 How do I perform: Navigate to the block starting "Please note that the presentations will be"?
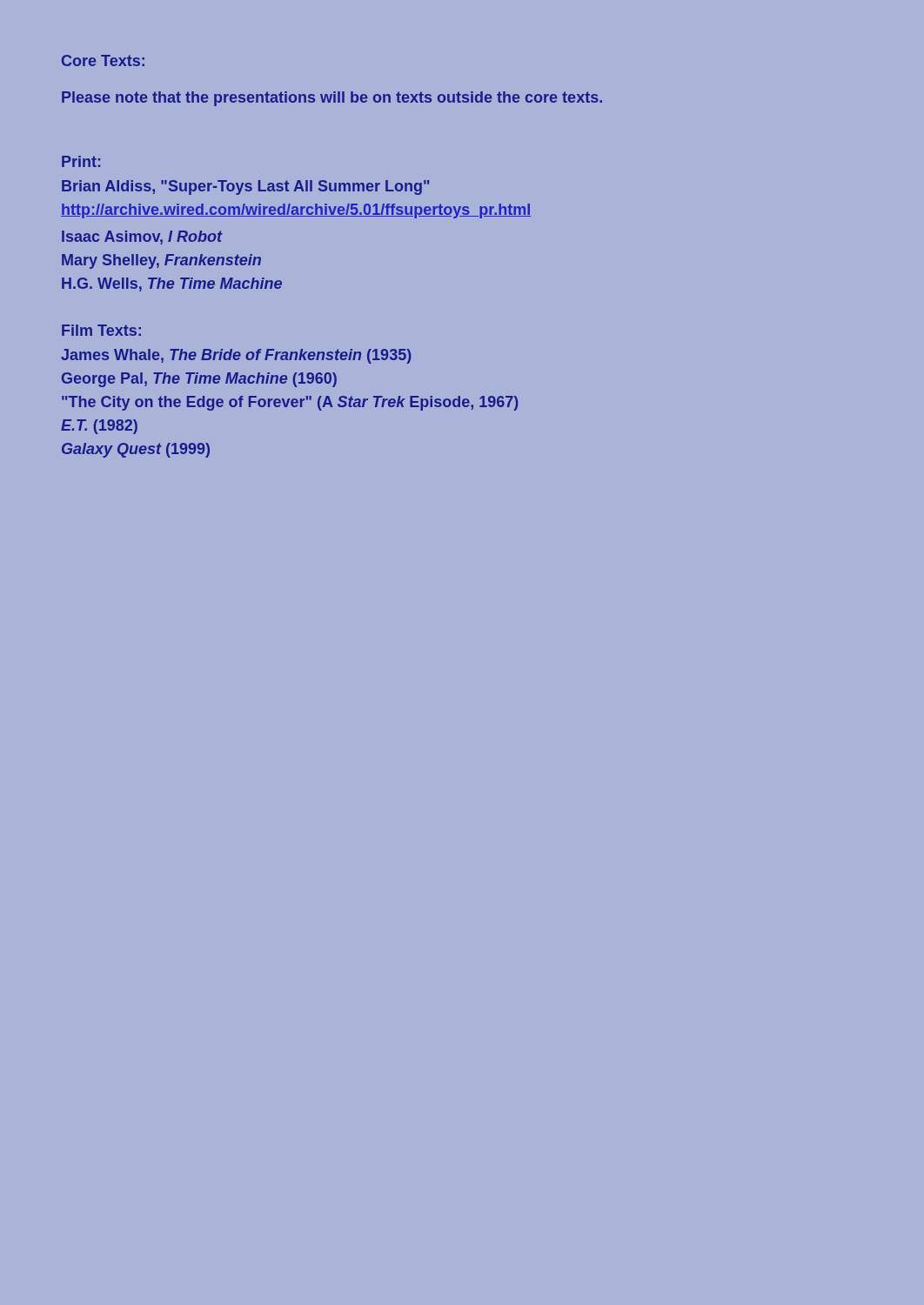(x=332, y=97)
